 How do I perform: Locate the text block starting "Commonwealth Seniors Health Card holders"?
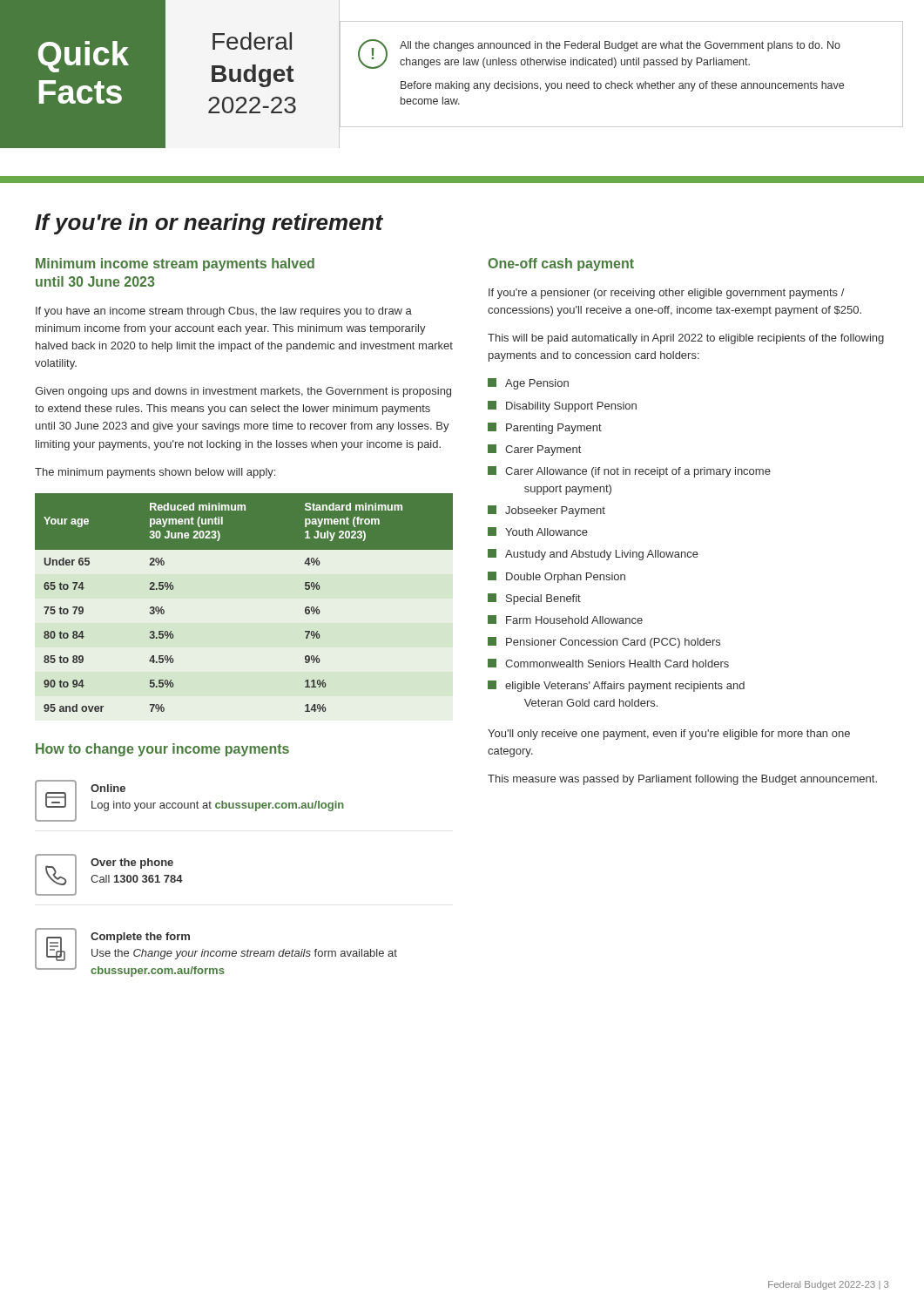617,664
